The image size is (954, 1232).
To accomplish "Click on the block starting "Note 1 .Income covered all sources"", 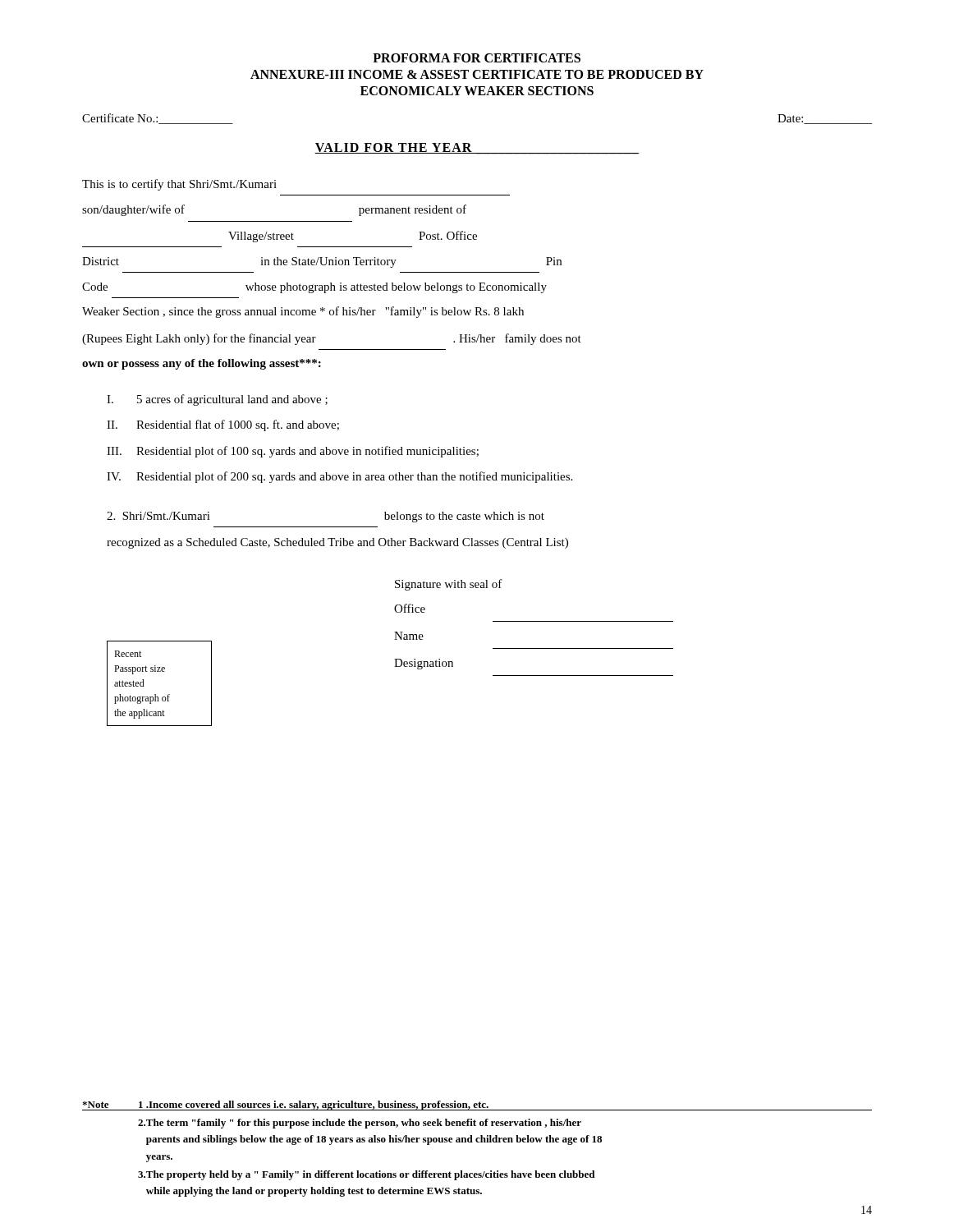I will (477, 1148).
